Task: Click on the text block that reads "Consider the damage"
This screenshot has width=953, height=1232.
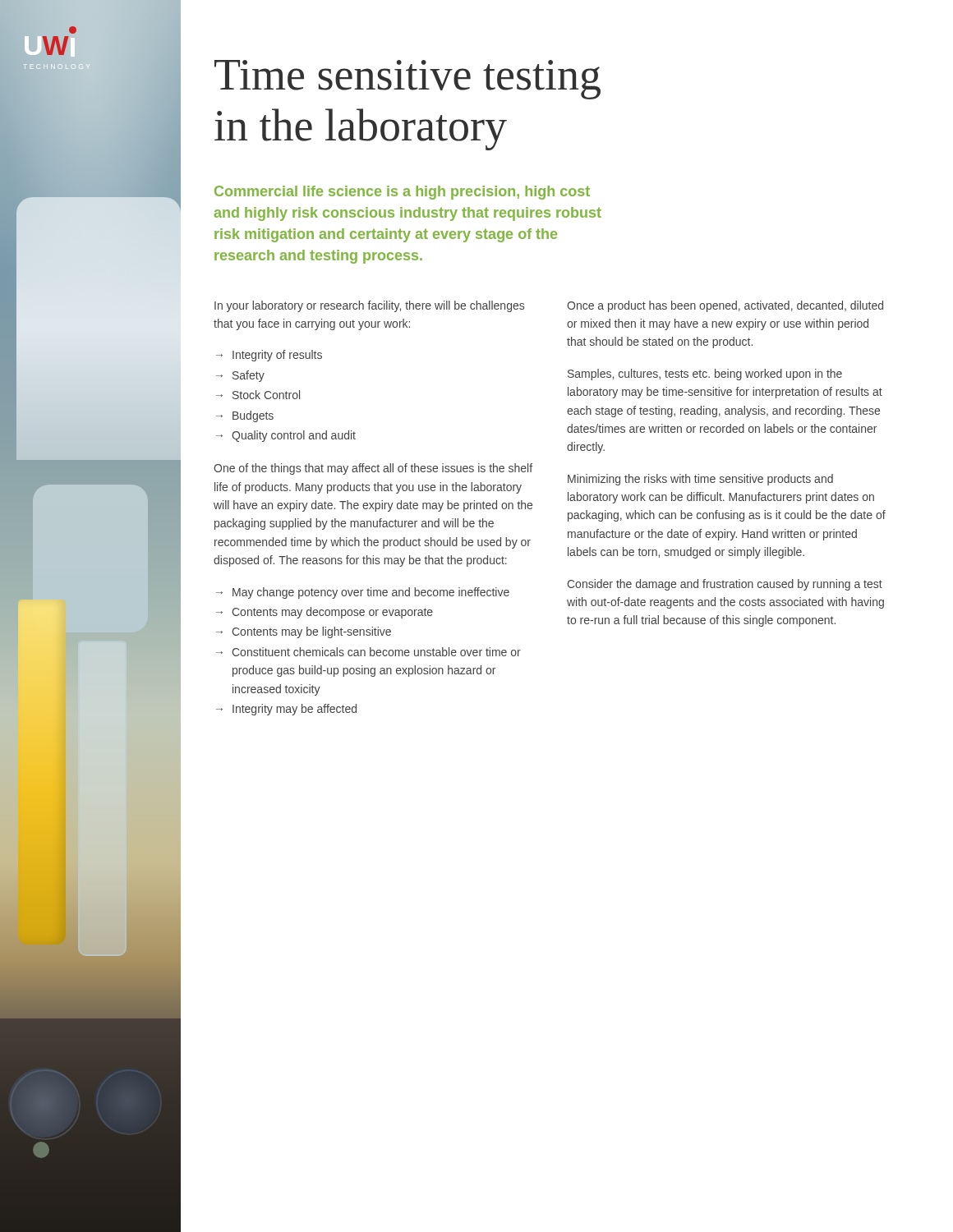Action: click(727, 602)
